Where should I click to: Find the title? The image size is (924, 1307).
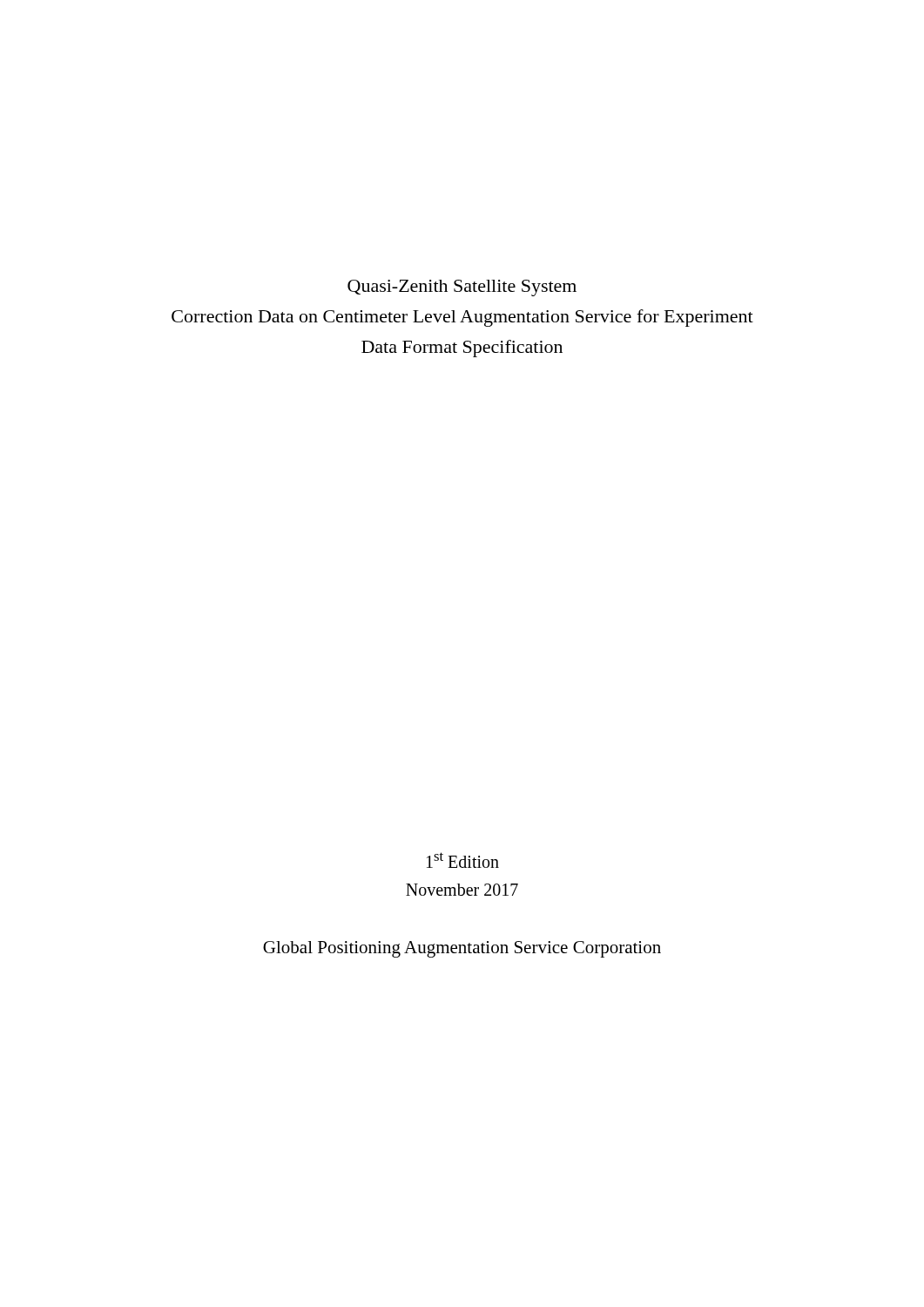click(462, 316)
